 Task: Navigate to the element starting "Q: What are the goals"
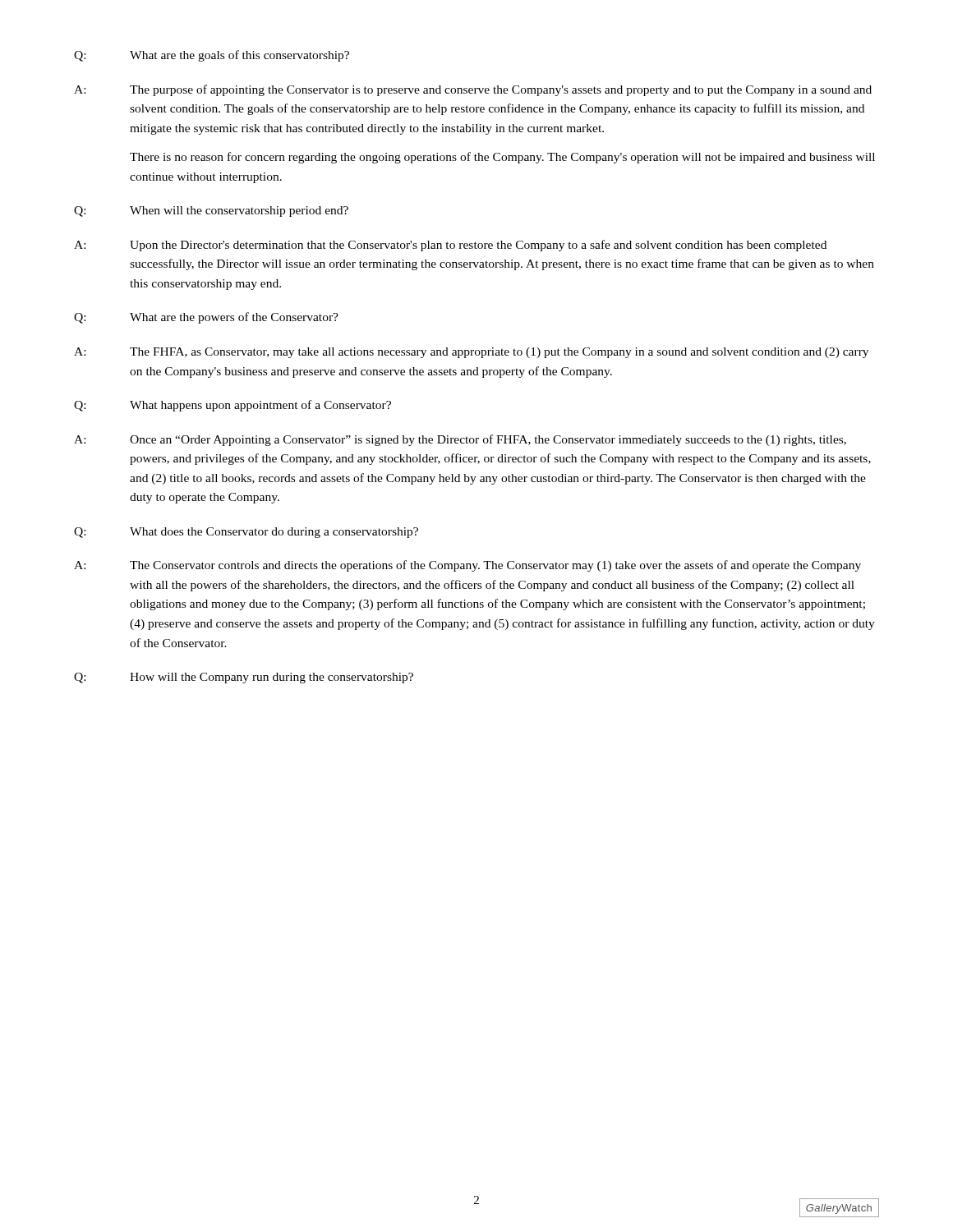pos(212,56)
